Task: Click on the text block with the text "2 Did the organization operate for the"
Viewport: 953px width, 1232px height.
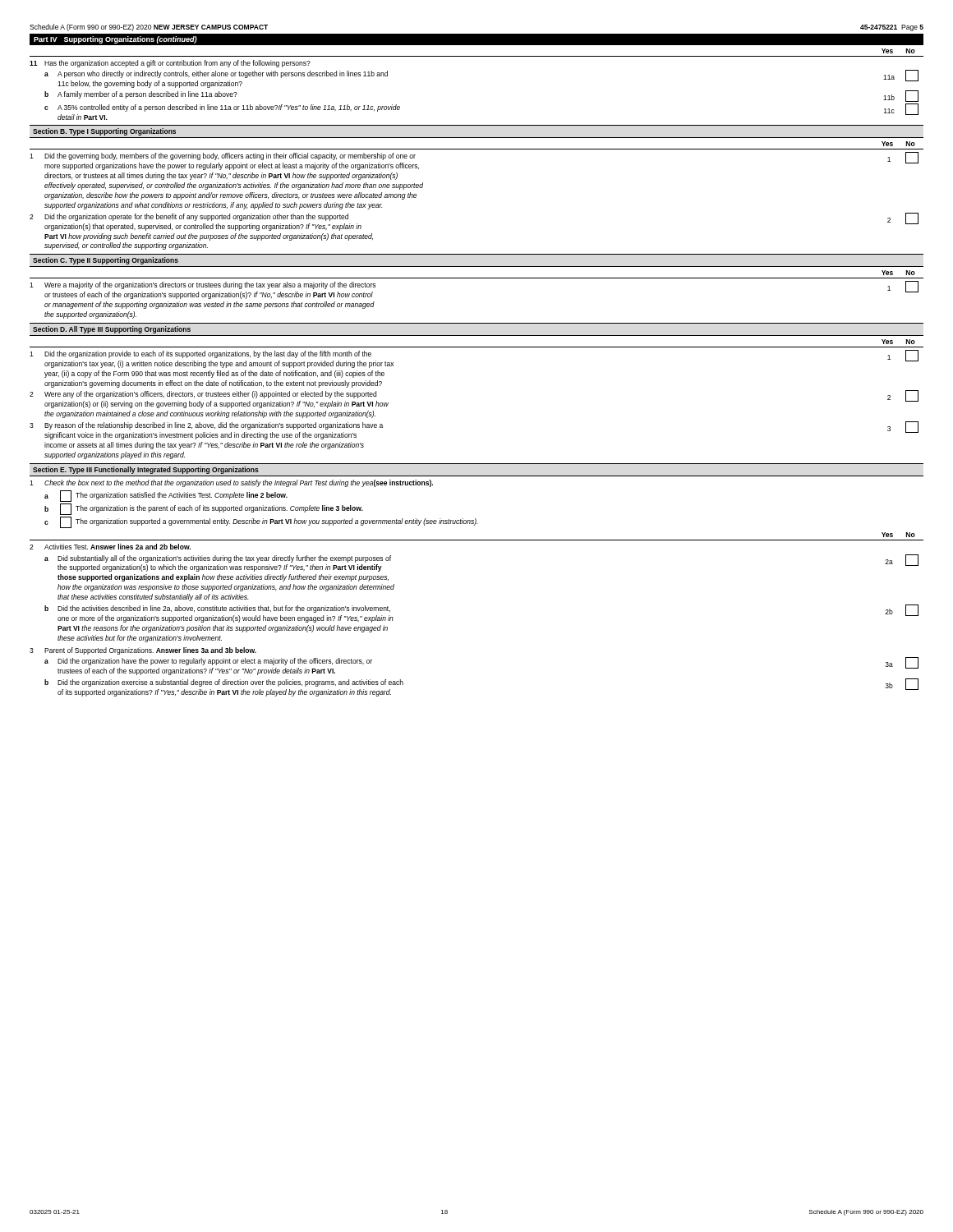Action: (x=195, y=221)
